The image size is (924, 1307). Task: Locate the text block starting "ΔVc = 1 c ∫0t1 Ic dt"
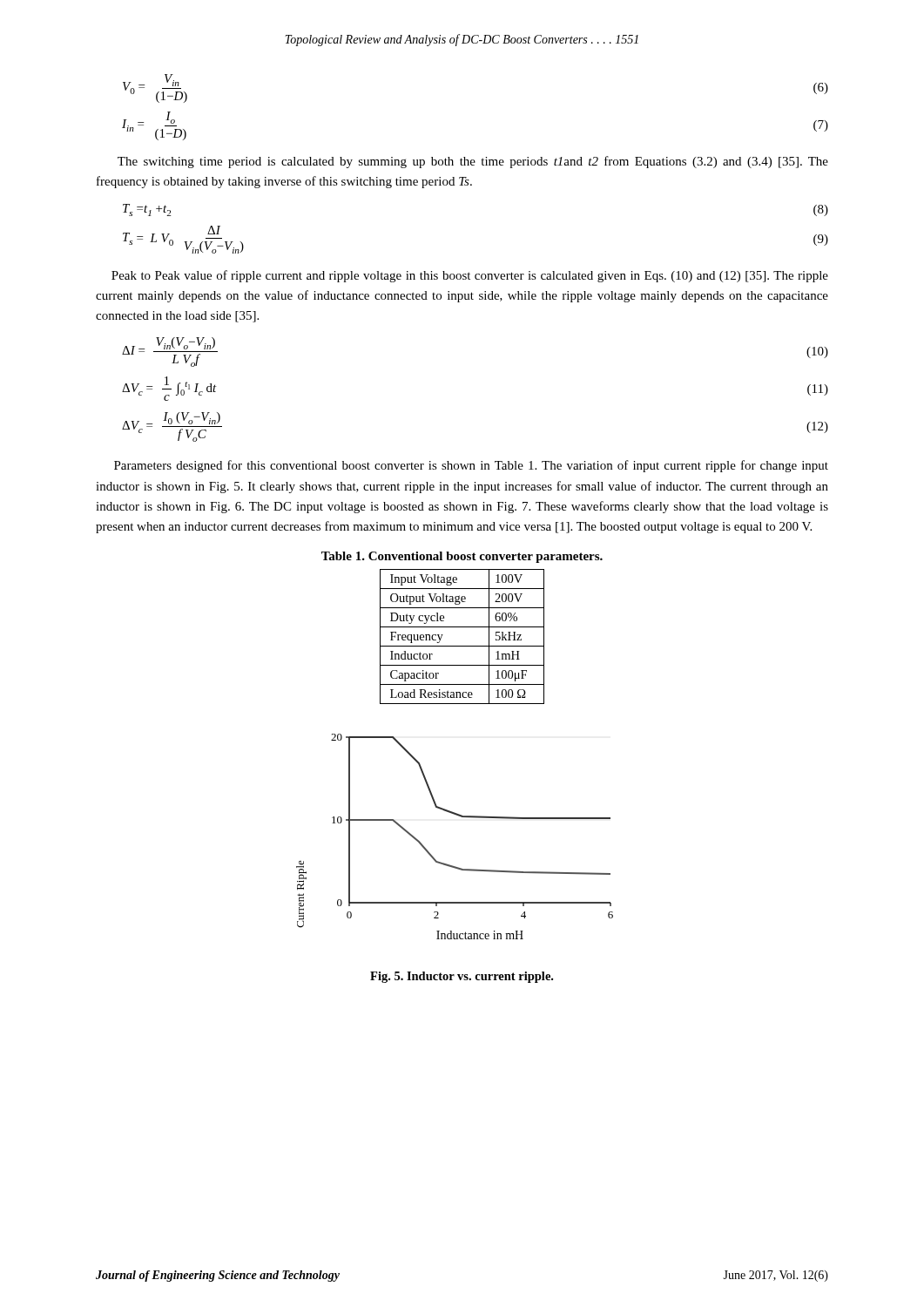click(167, 389)
